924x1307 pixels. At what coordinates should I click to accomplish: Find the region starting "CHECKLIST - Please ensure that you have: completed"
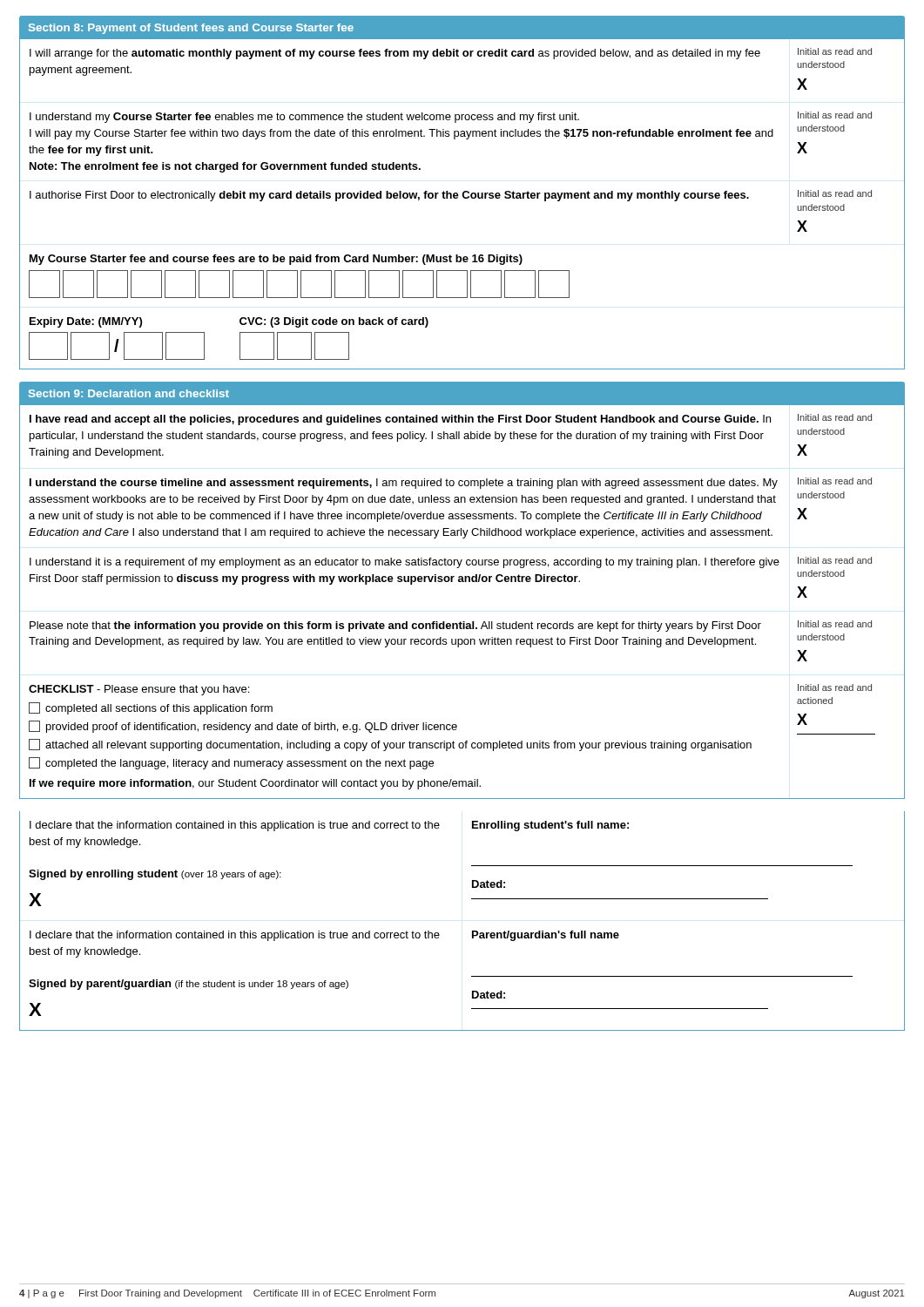tap(462, 736)
